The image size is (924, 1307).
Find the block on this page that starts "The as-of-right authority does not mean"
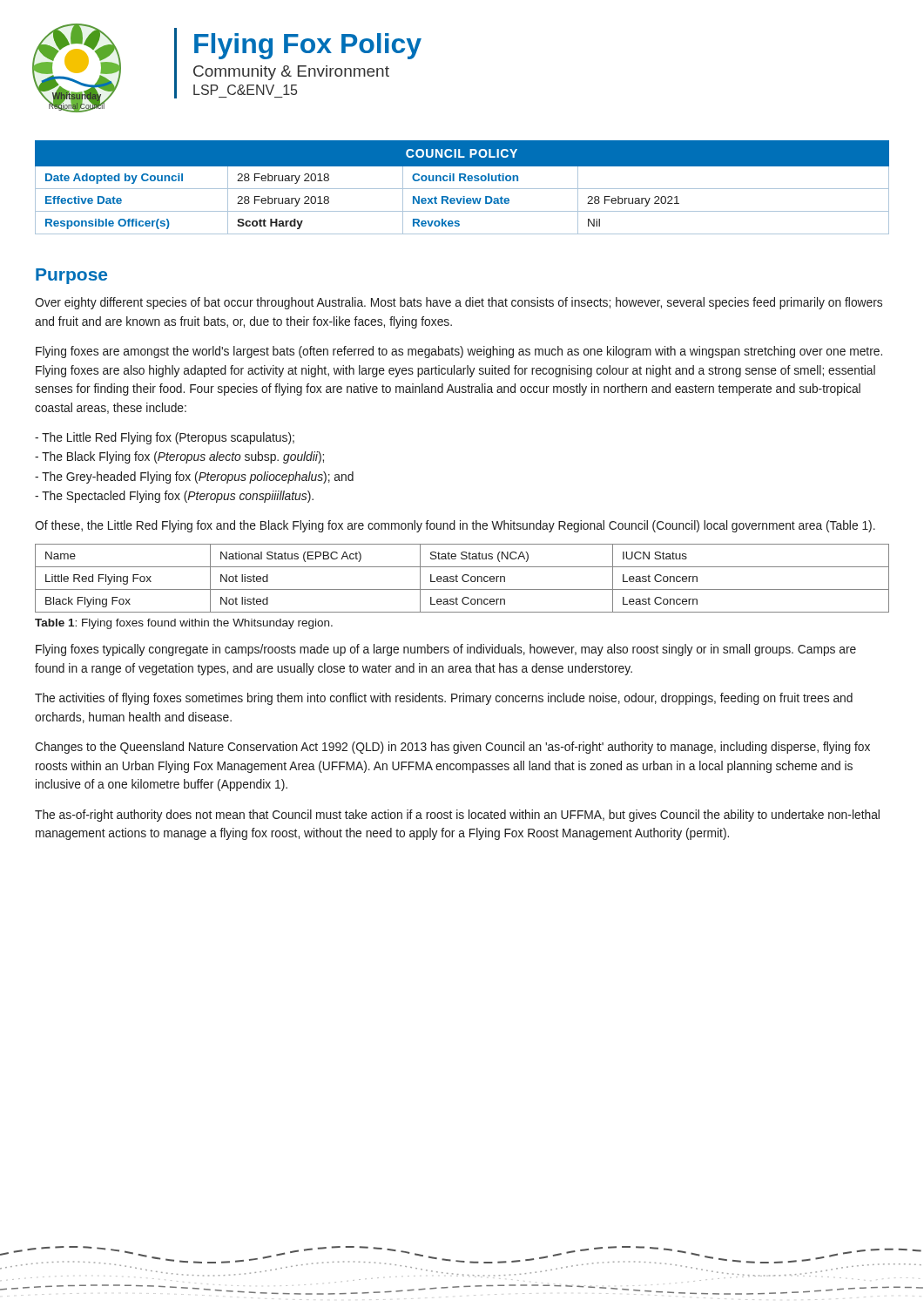[458, 824]
